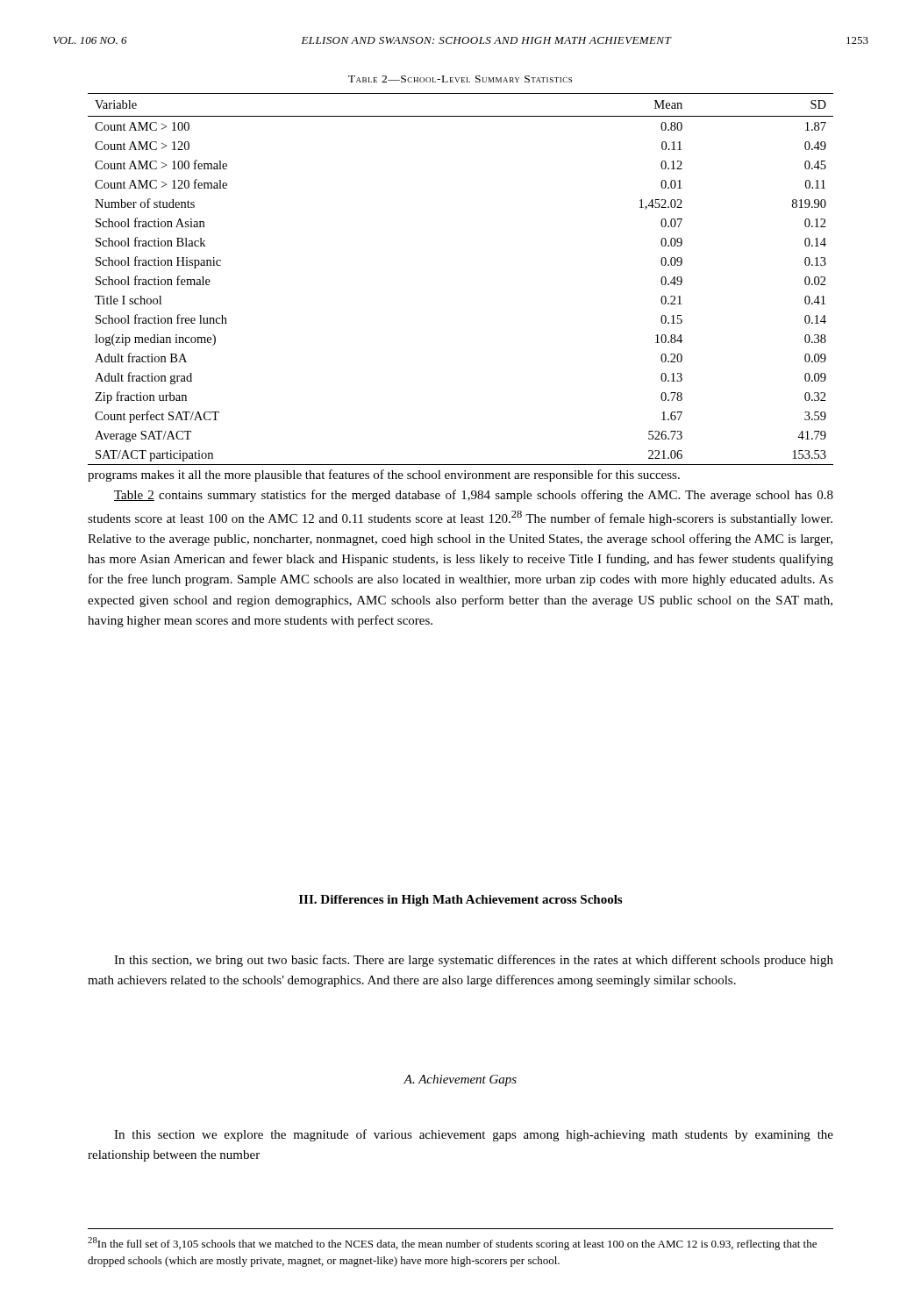Screen dimensions: 1316x921
Task: Locate the block of text that opens with "programs makes it all the more"
Action: 460,548
